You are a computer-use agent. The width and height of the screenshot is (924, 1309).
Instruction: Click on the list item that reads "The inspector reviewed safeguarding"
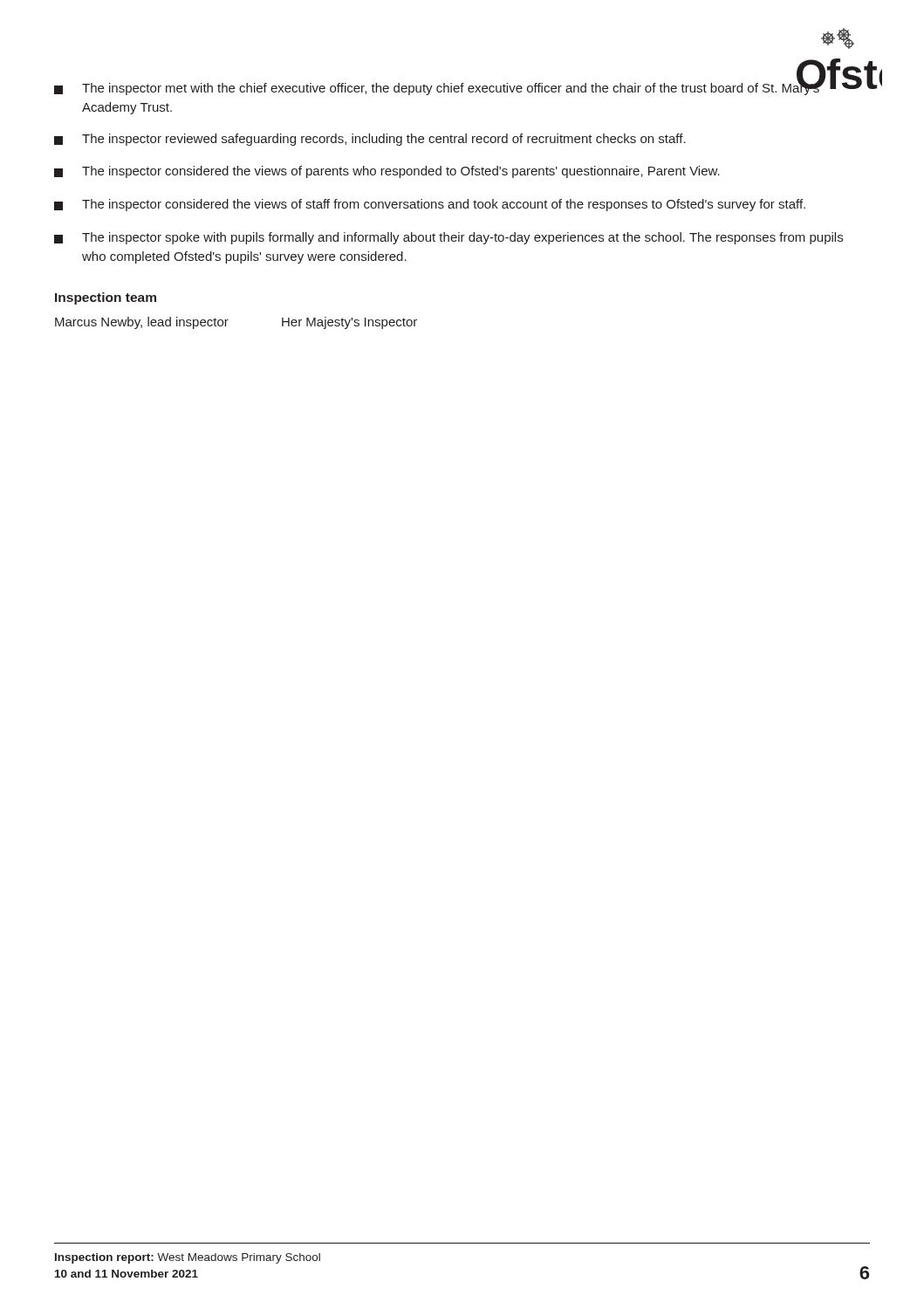tap(462, 139)
